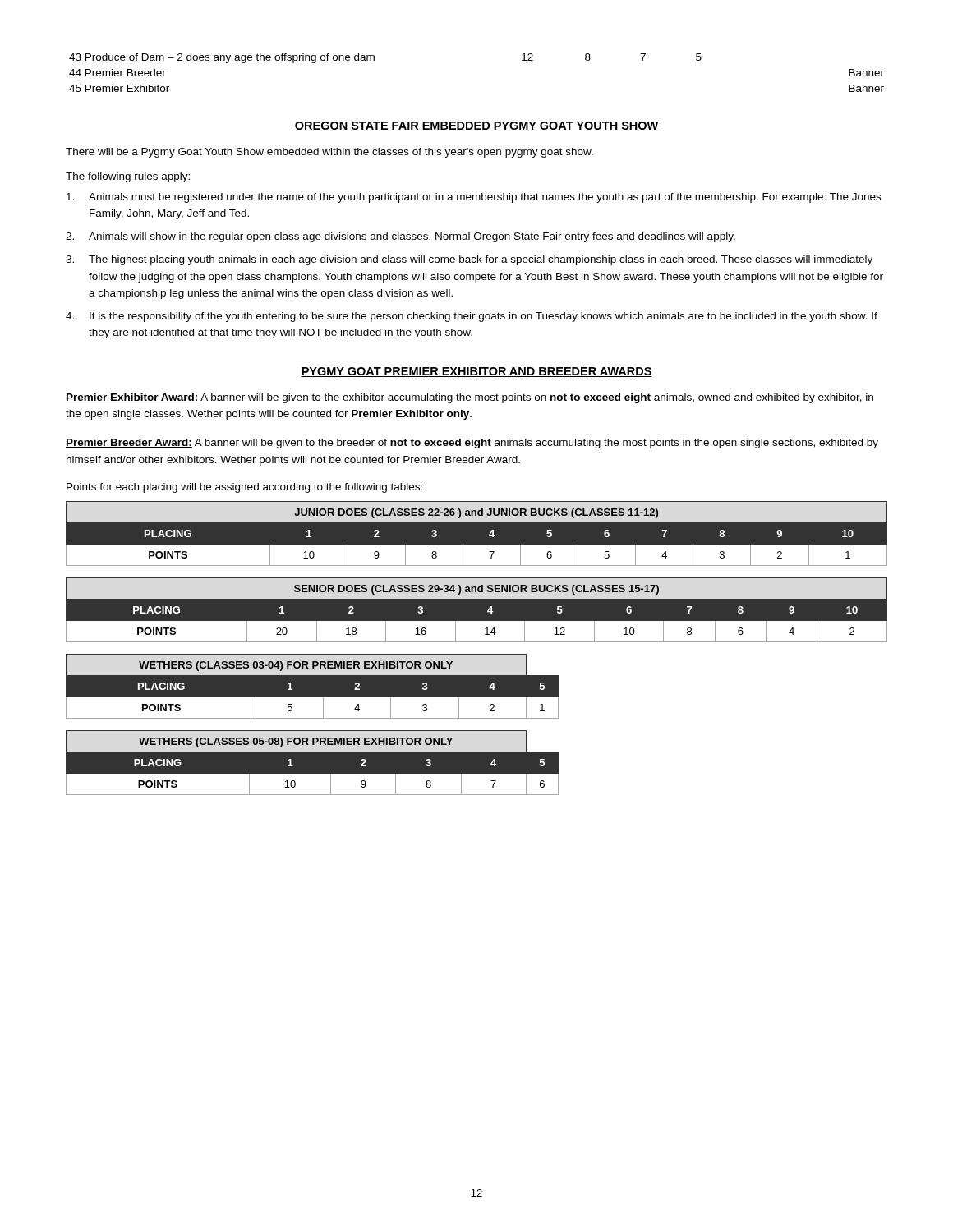Navigate to the block starting "2. Animals will show"

click(476, 237)
